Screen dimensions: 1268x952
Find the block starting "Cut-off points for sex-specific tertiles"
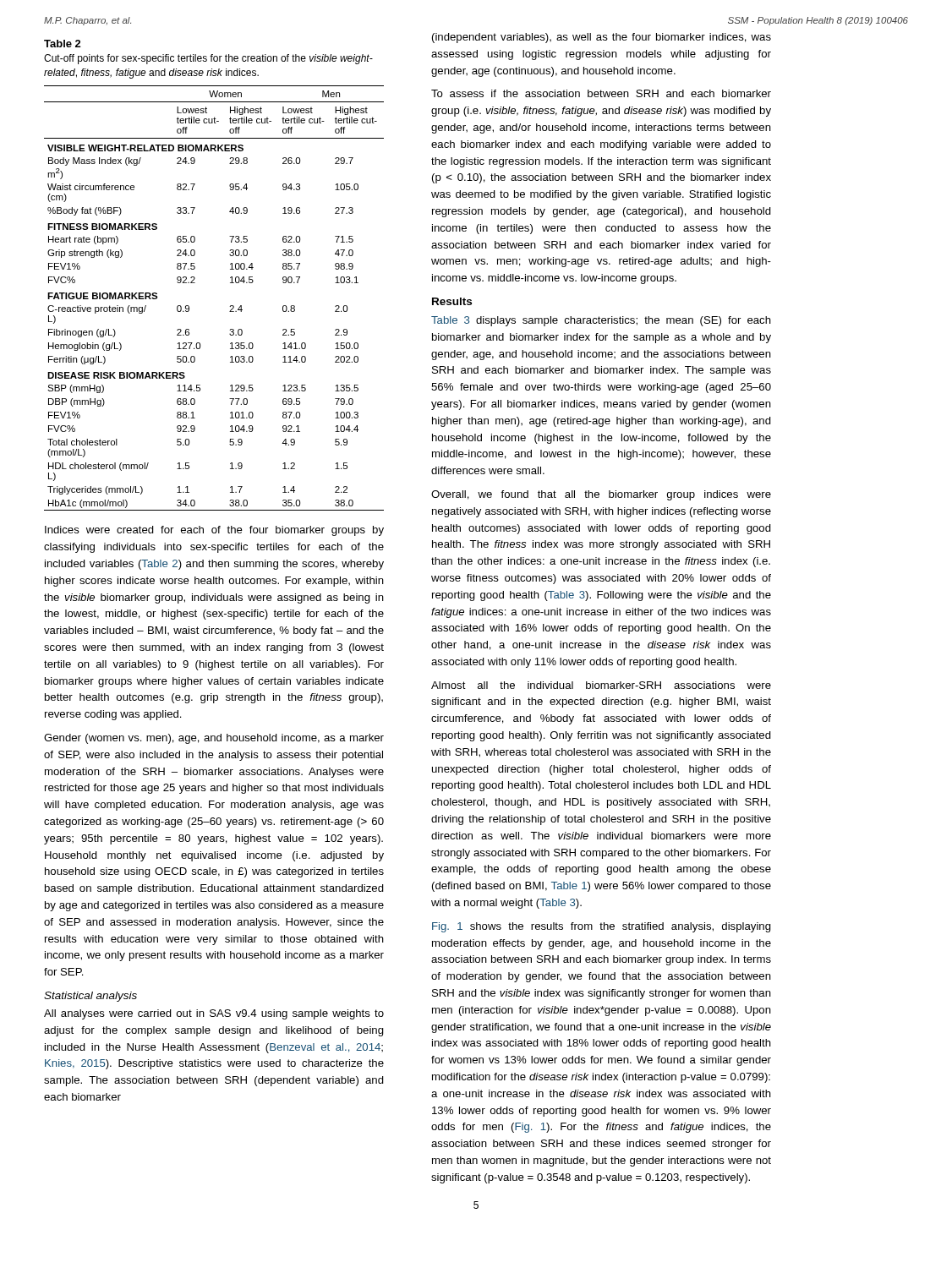click(x=208, y=65)
